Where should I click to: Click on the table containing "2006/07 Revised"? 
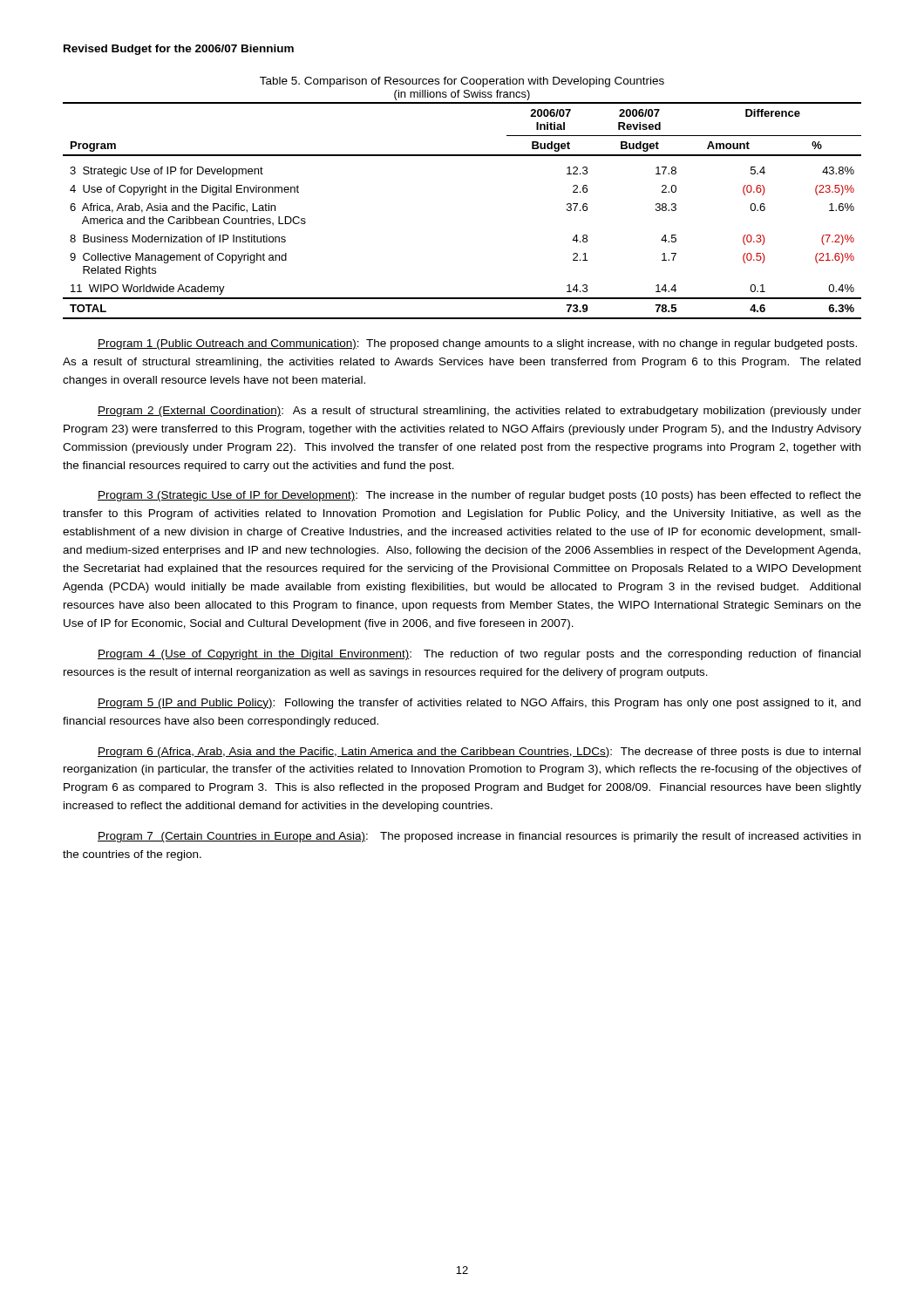pyautogui.click(x=462, y=211)
